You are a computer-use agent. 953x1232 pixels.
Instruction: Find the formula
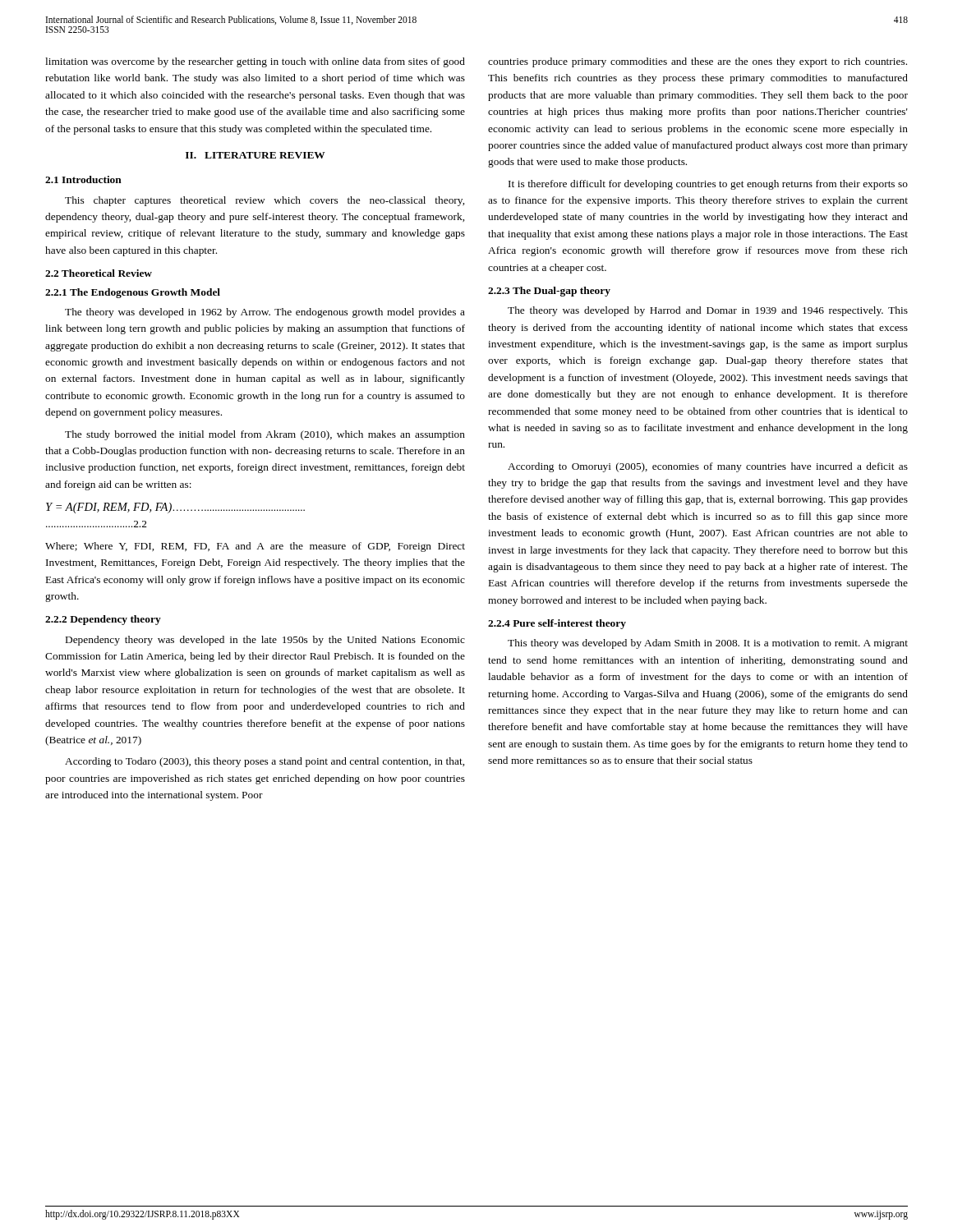click(175, 507)
